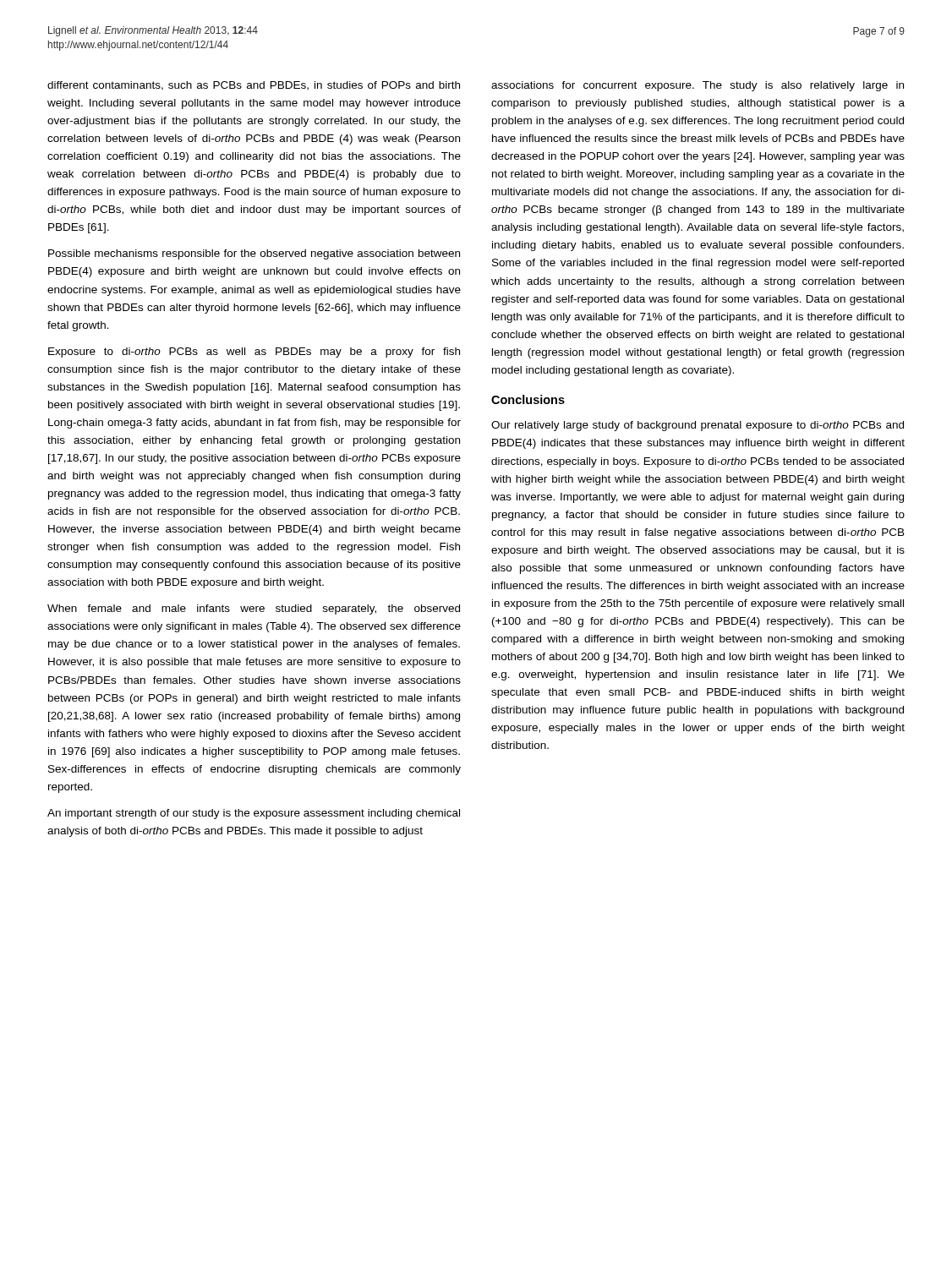
Task: Locate the text block that says "Exposure to di-ortho PCBs as well"
Action: pyautogui.click(x=254, y=467)
